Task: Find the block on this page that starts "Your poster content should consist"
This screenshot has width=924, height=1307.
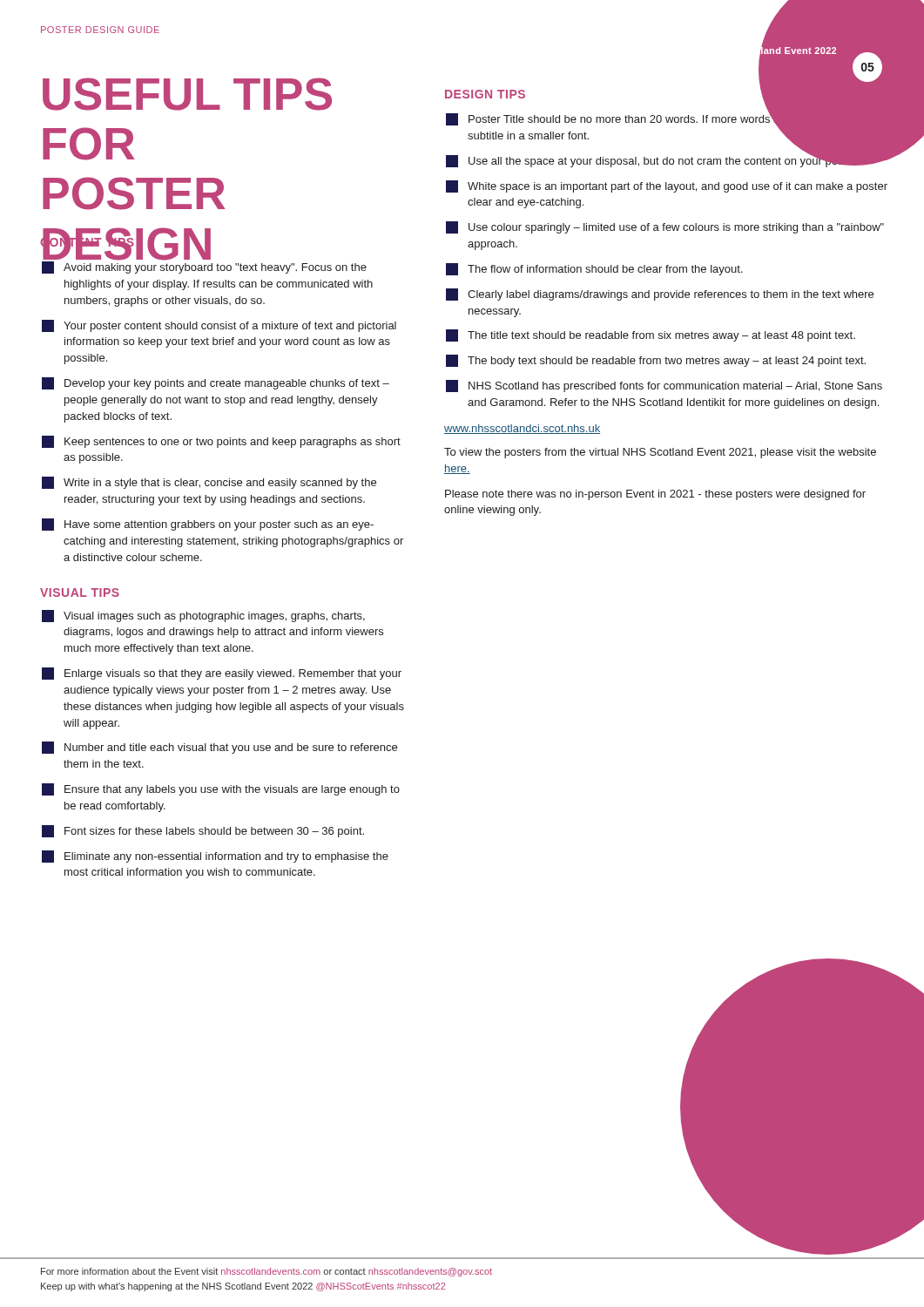Action: (x=223, y=342)
